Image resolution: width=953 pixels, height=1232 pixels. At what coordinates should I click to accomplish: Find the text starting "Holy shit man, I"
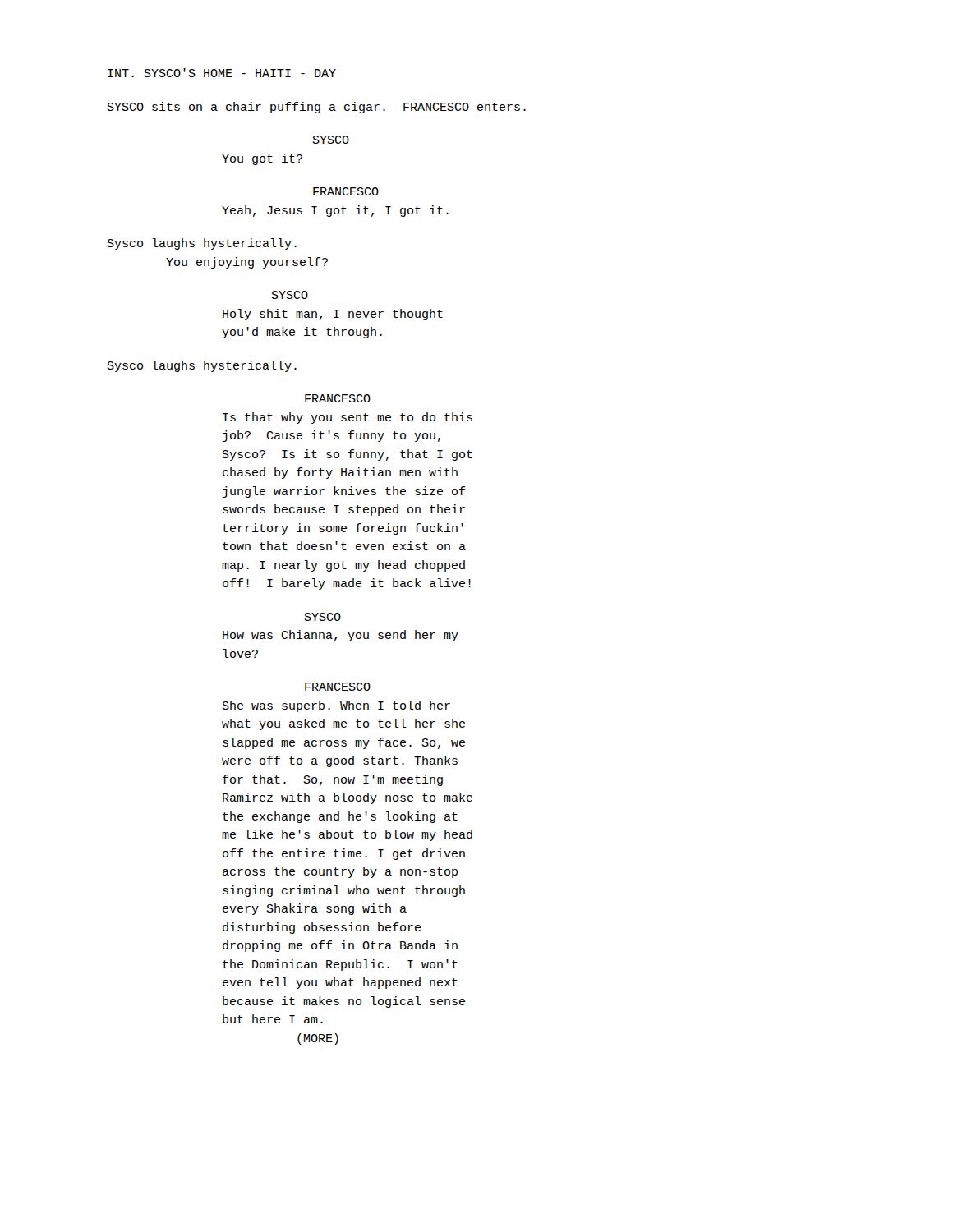coord(333,324)
